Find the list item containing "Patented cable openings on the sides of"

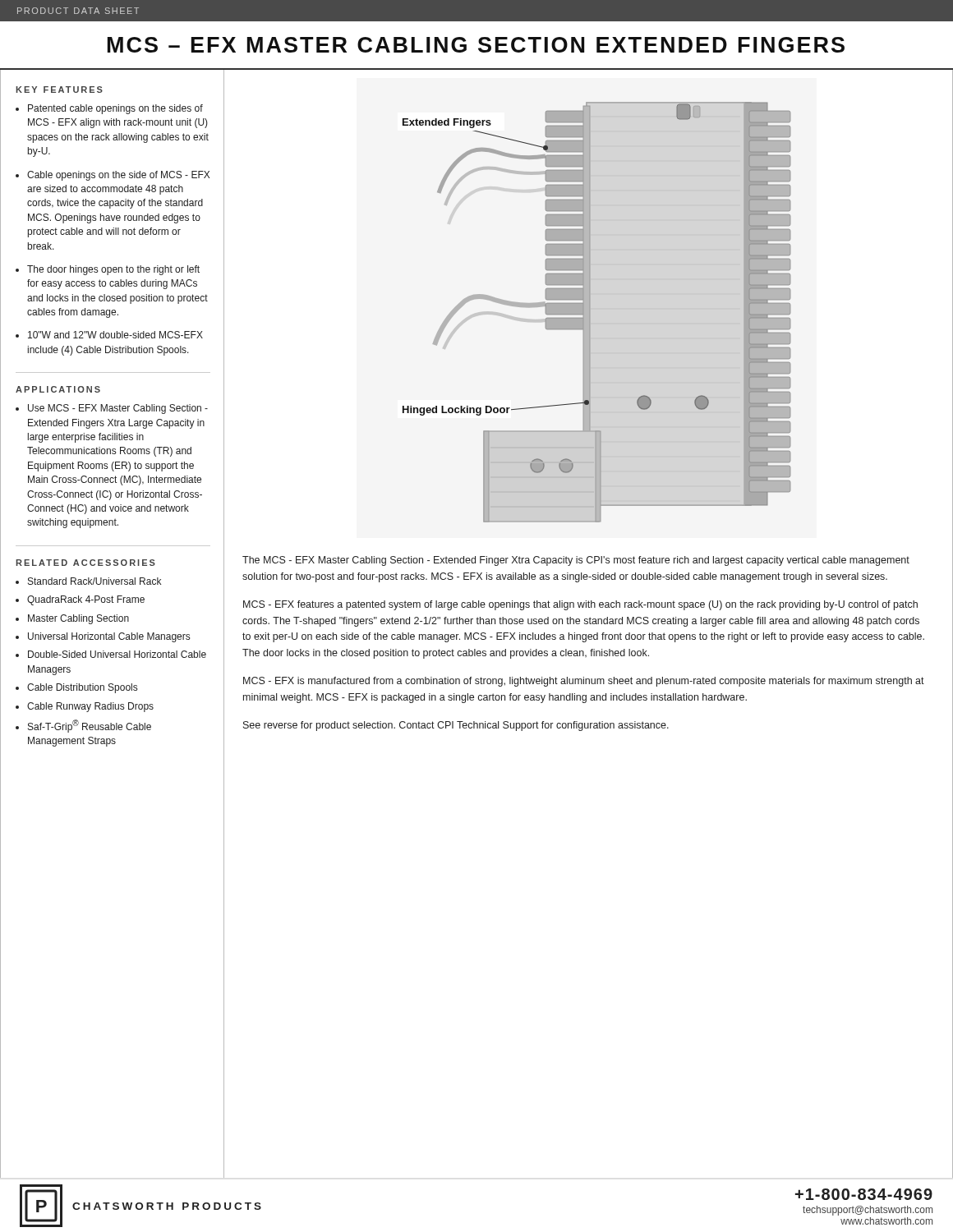118,130
